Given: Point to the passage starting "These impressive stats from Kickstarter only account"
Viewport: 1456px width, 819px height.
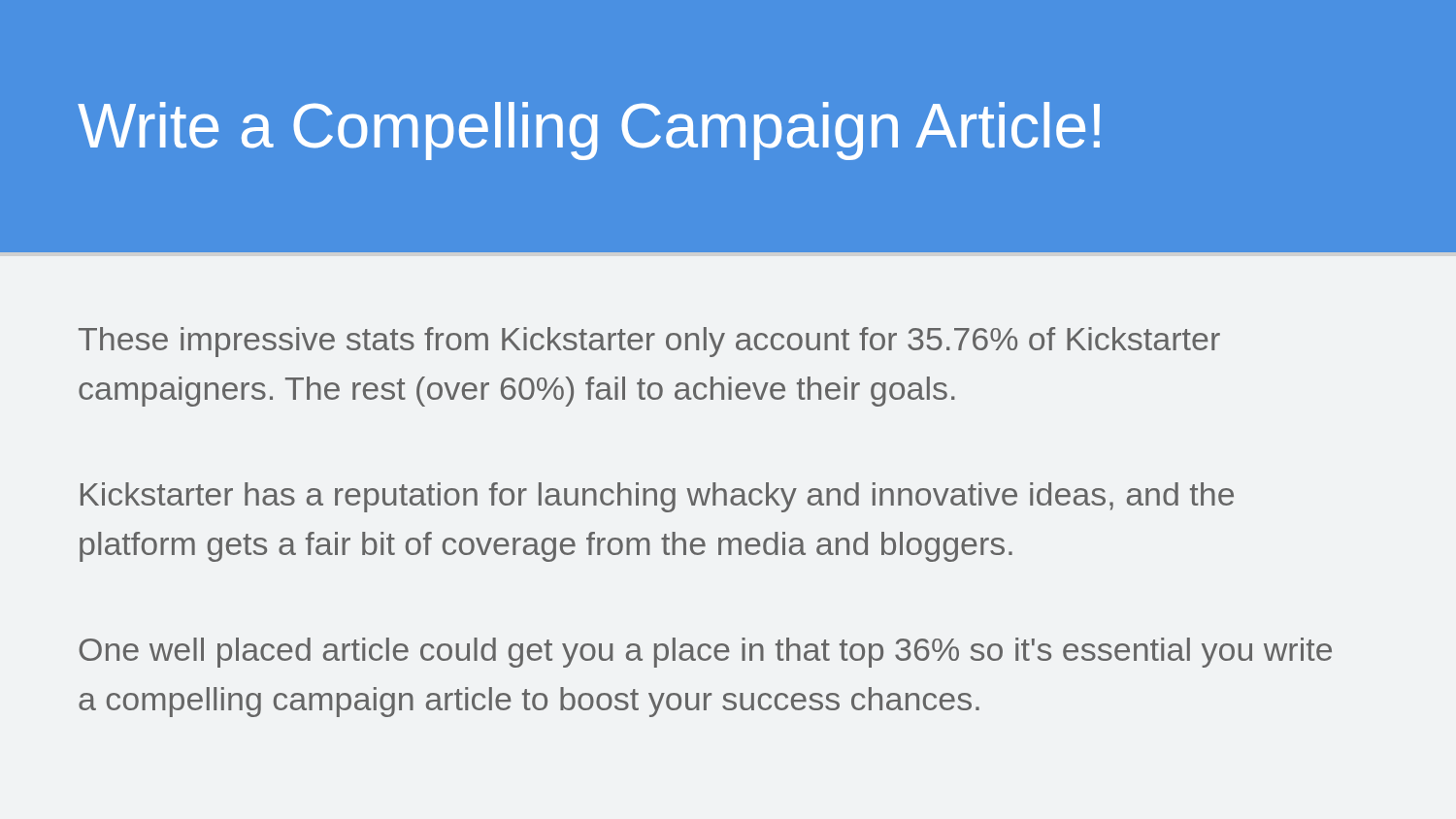Looking at the screenshot, I should pyautogui.click(x=649, y=363).
